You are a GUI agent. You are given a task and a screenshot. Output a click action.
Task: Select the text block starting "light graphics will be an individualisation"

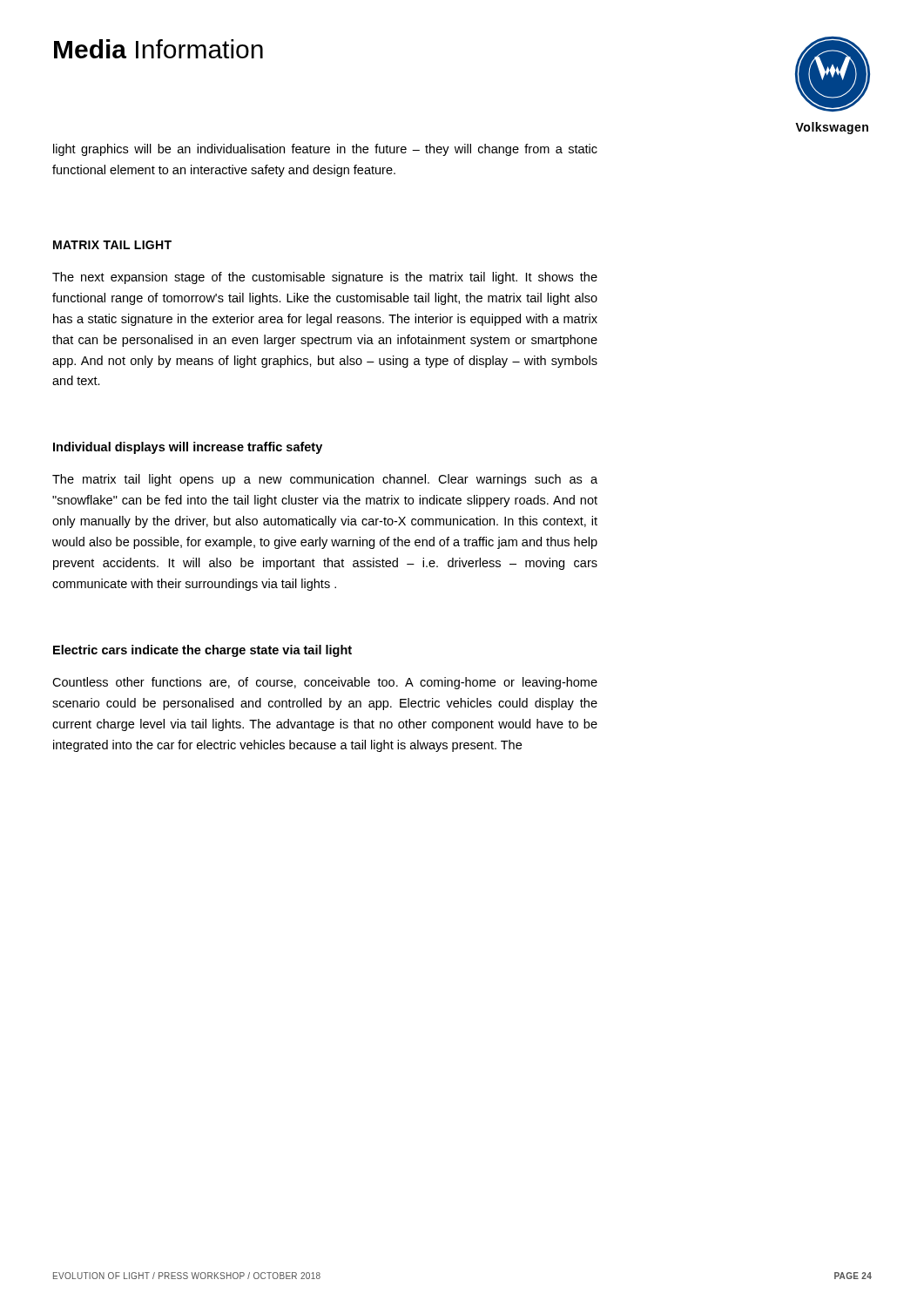325,159
